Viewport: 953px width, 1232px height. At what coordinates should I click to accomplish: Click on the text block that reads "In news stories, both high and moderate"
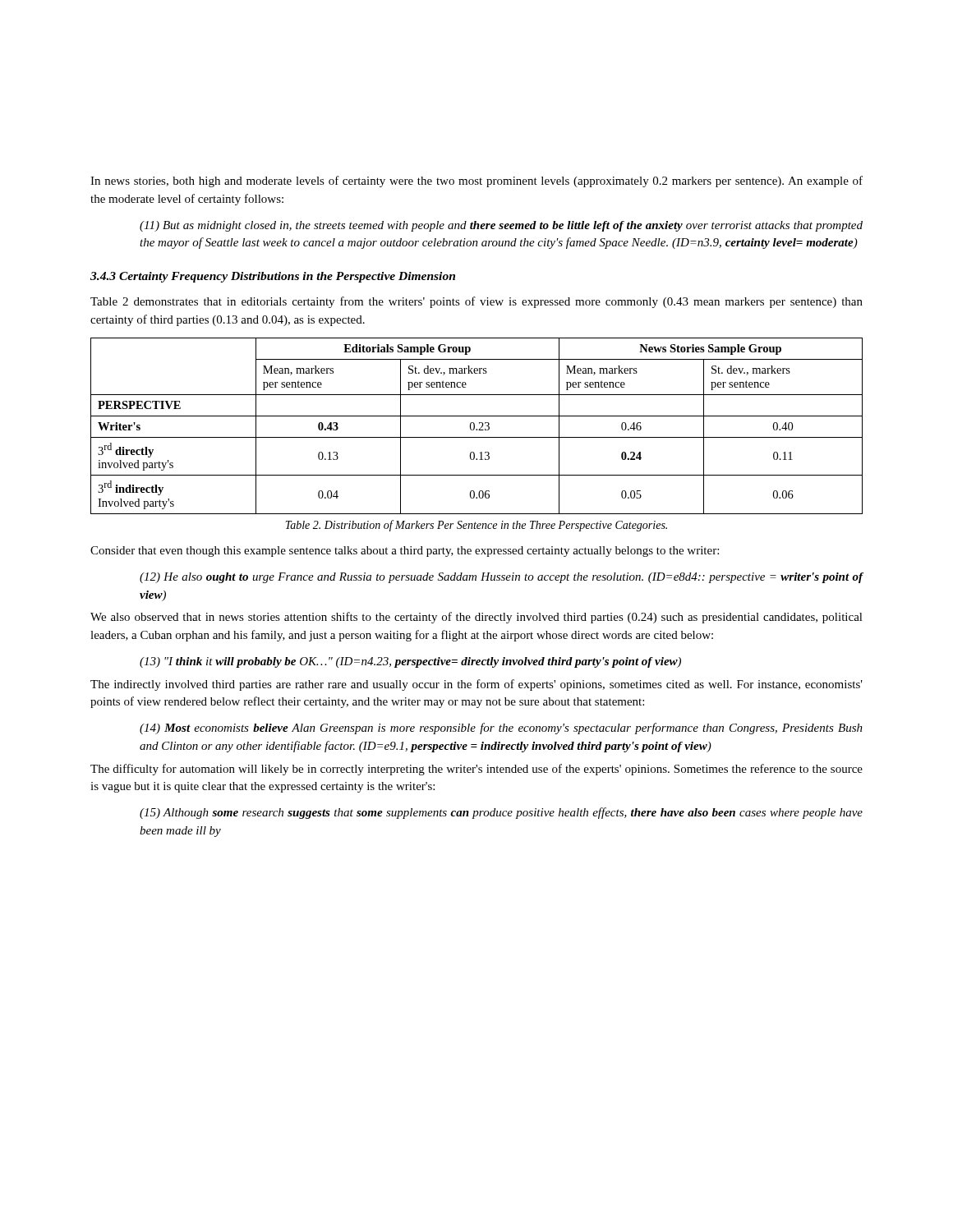point(476,190)
